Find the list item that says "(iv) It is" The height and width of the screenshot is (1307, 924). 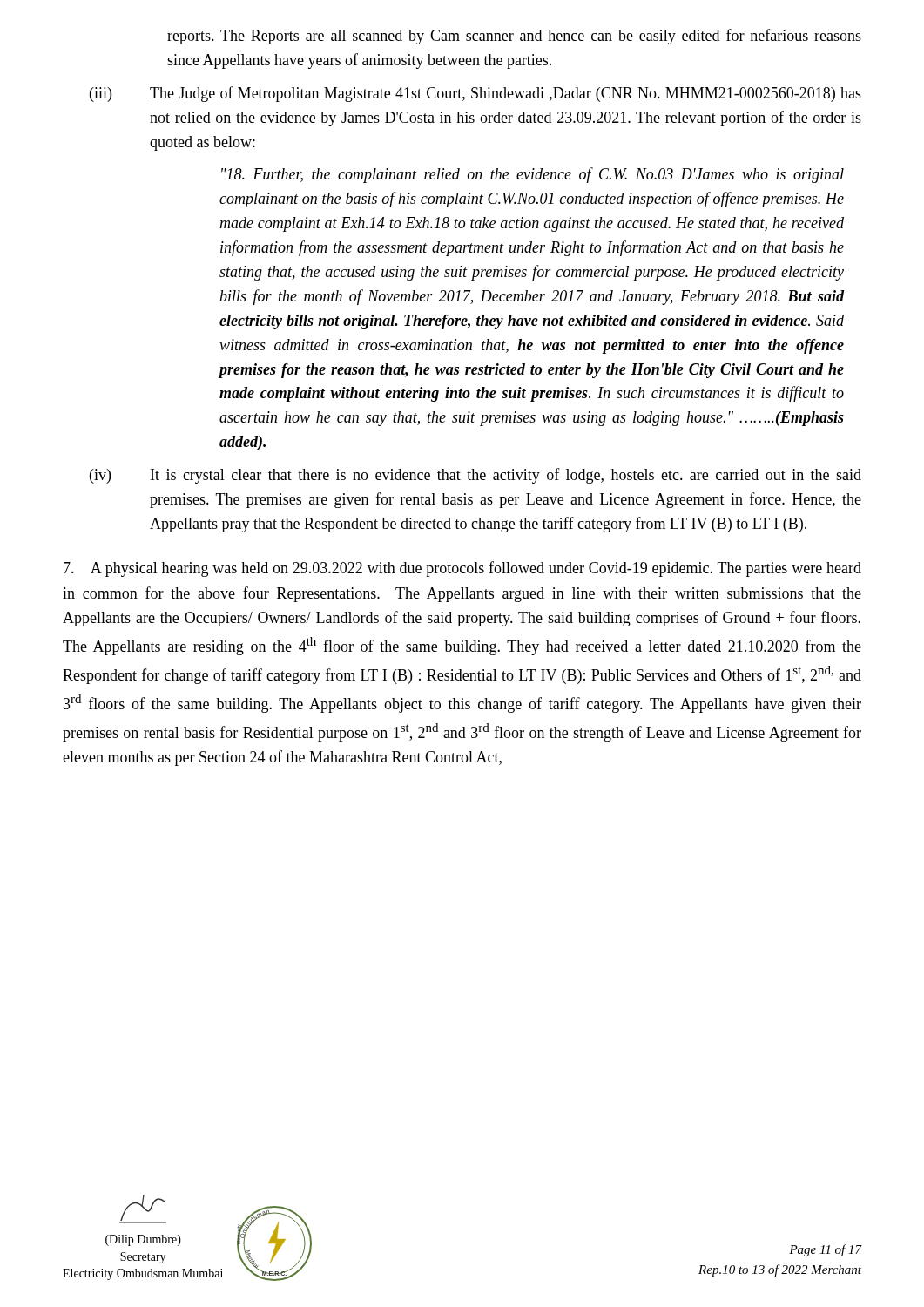coord(462,500)
